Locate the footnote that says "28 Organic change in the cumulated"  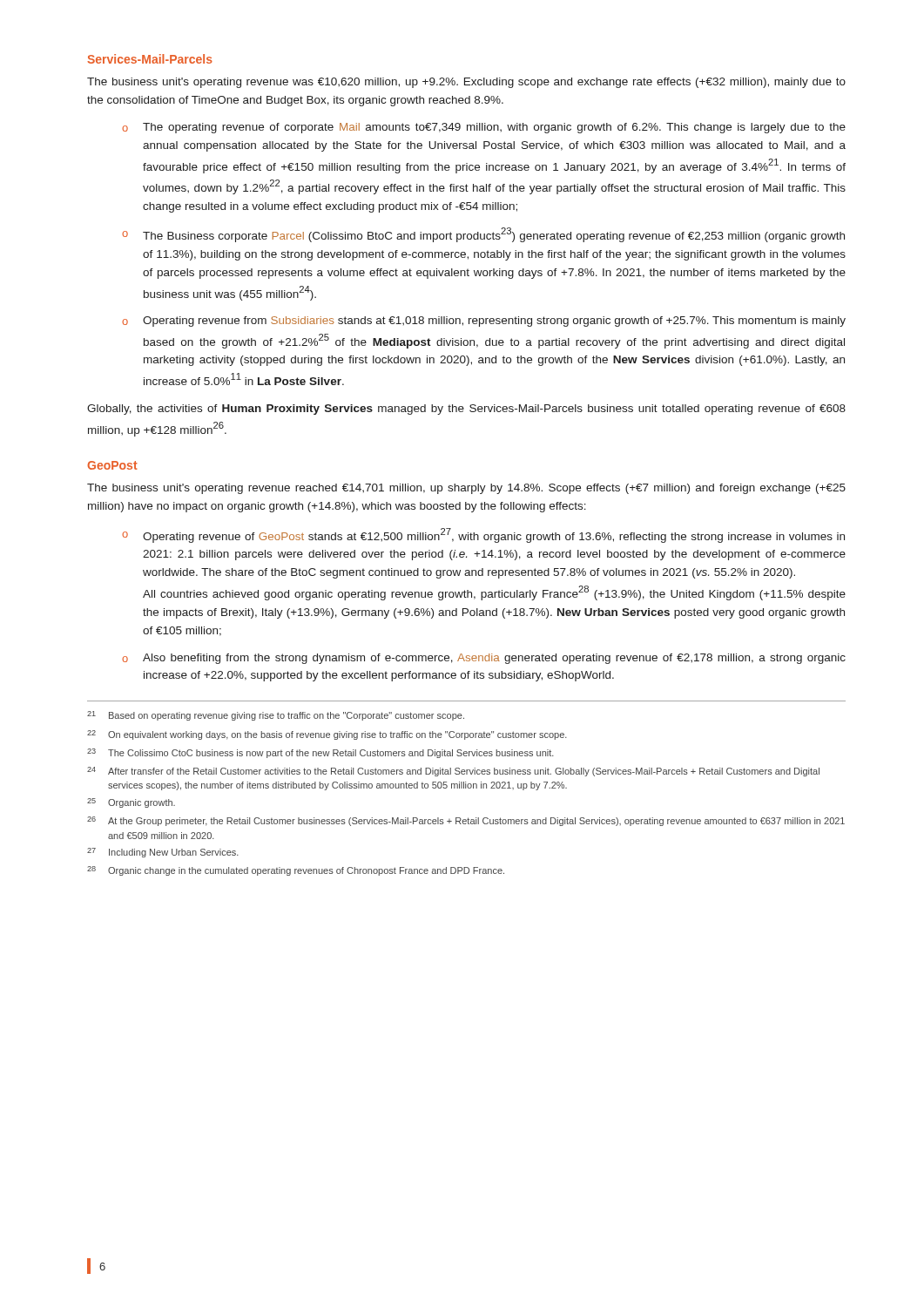point(296,872)
